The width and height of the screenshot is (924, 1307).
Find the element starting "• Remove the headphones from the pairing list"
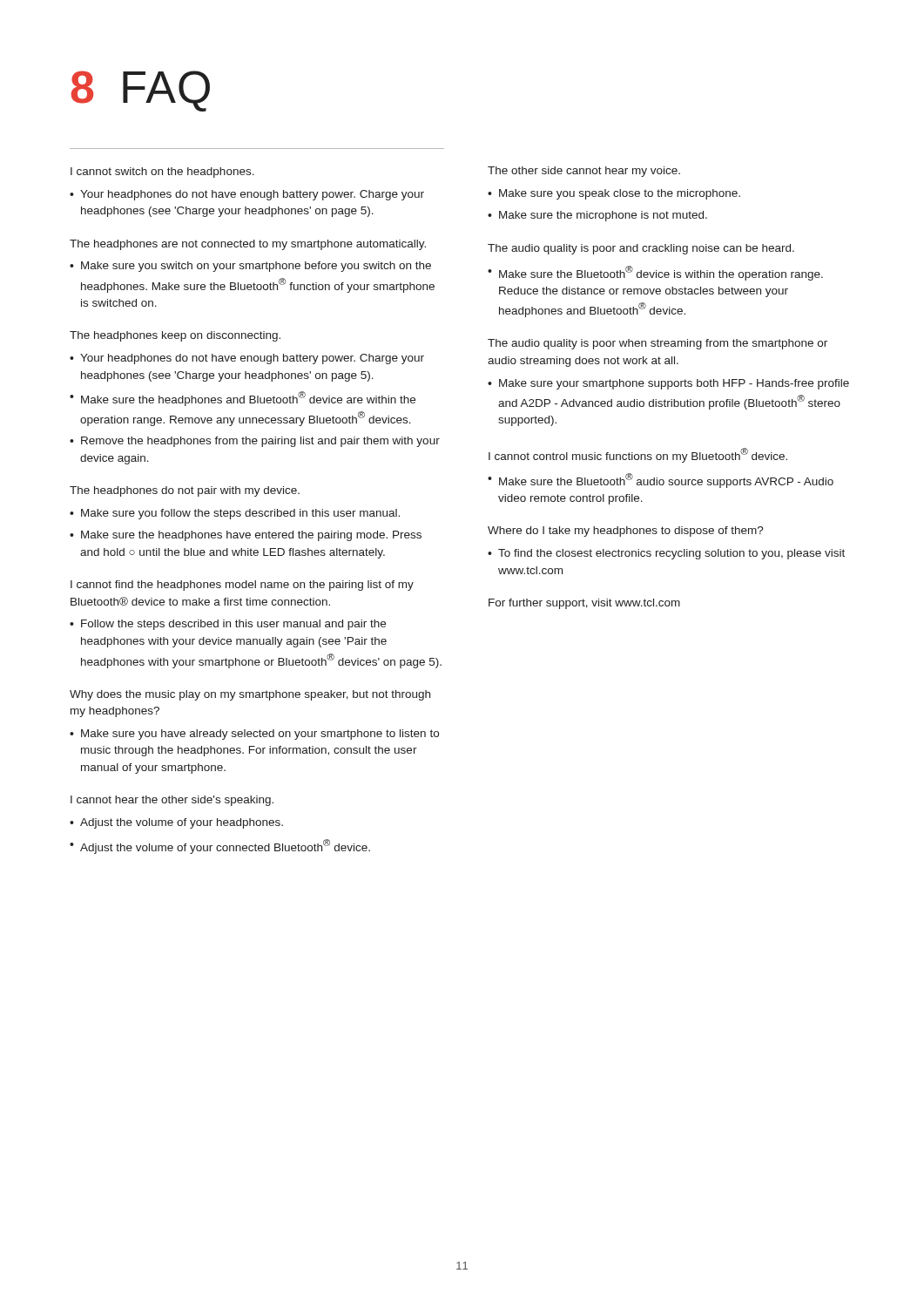[x=257, y=449]
